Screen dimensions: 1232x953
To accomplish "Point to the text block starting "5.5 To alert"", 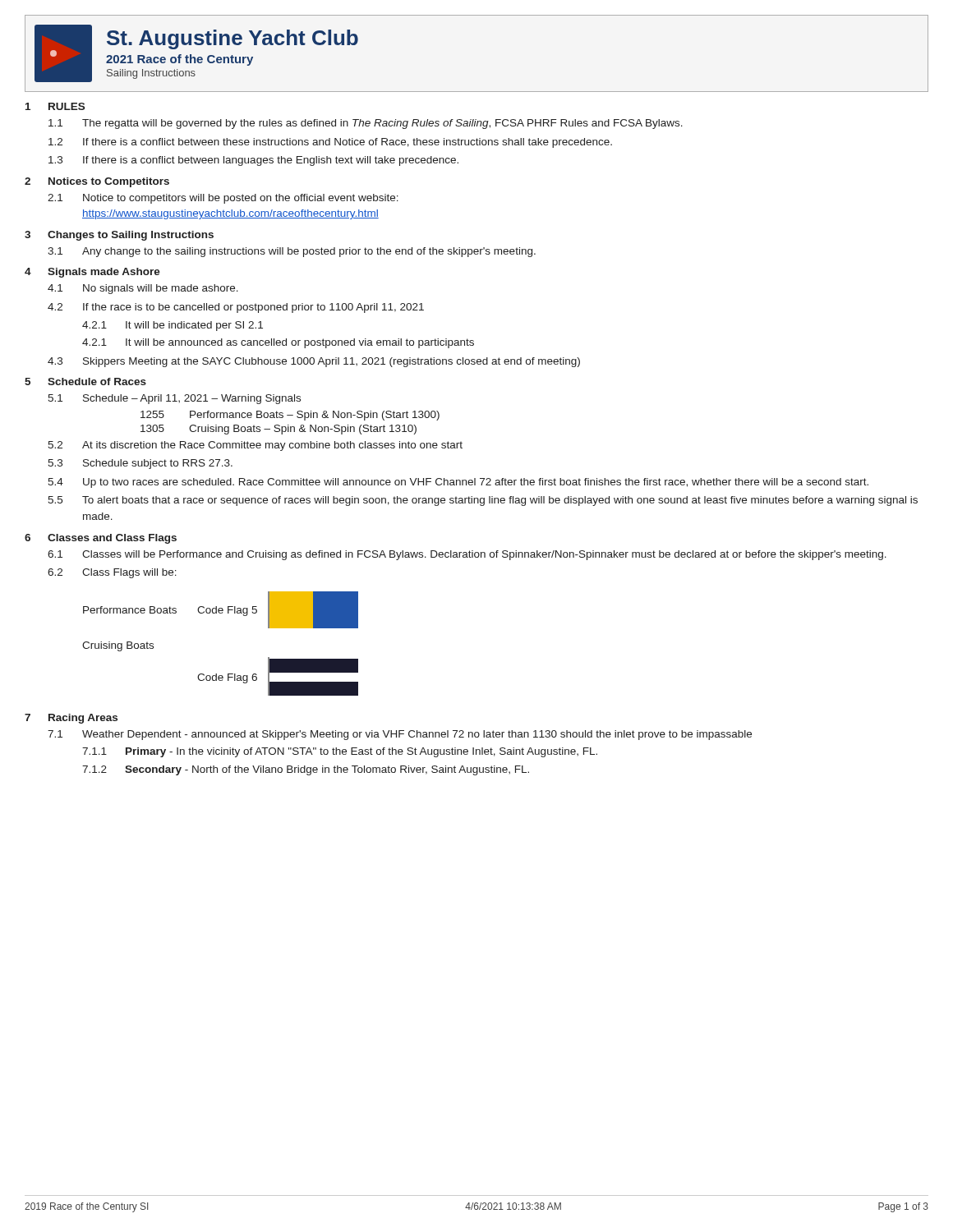I will pos(488,508).
